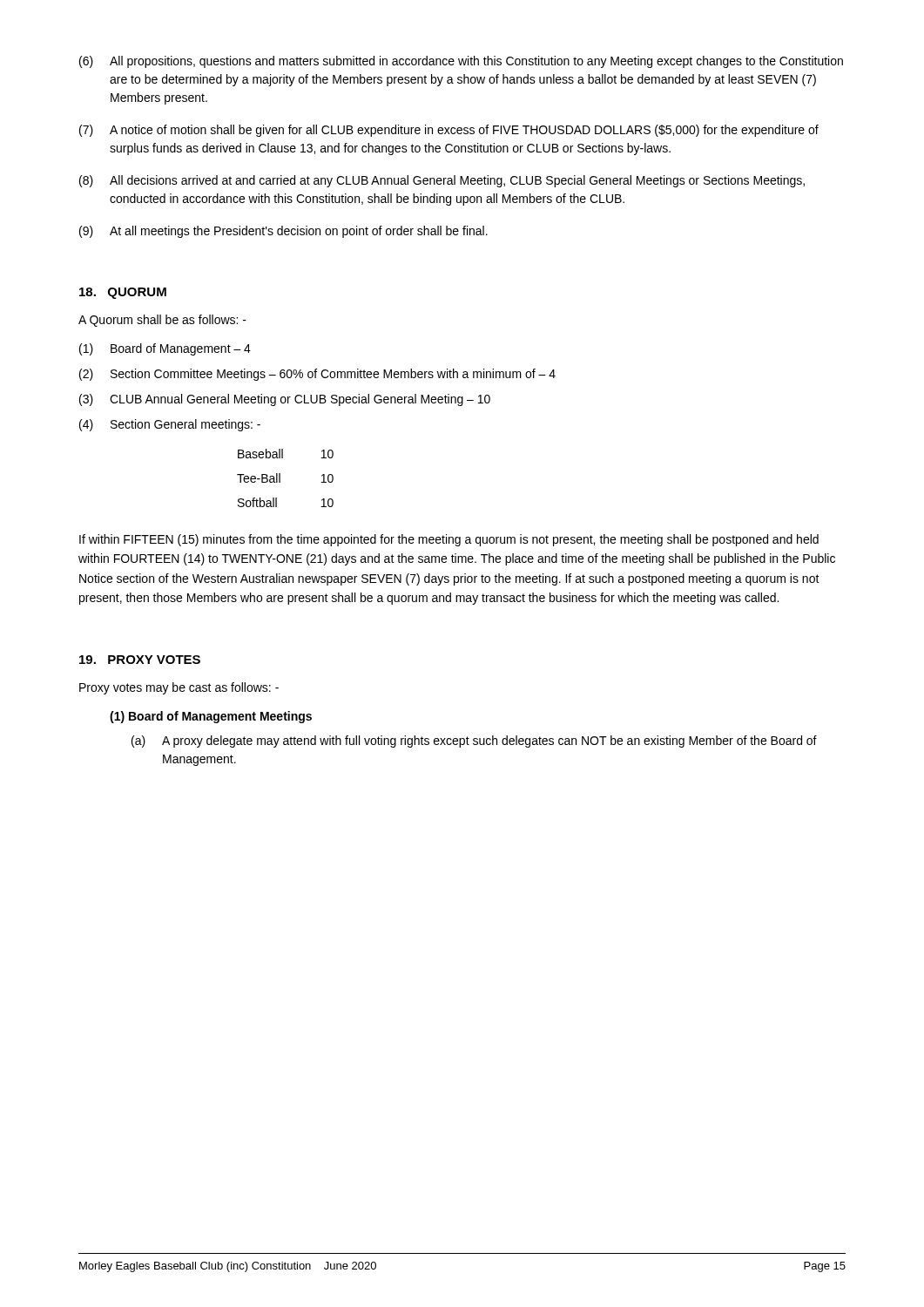The width and height of the screenshot is (924, 1307).
Task: Locate the section header that says "18. QUORUM"
Action: (x=123, y=291)
